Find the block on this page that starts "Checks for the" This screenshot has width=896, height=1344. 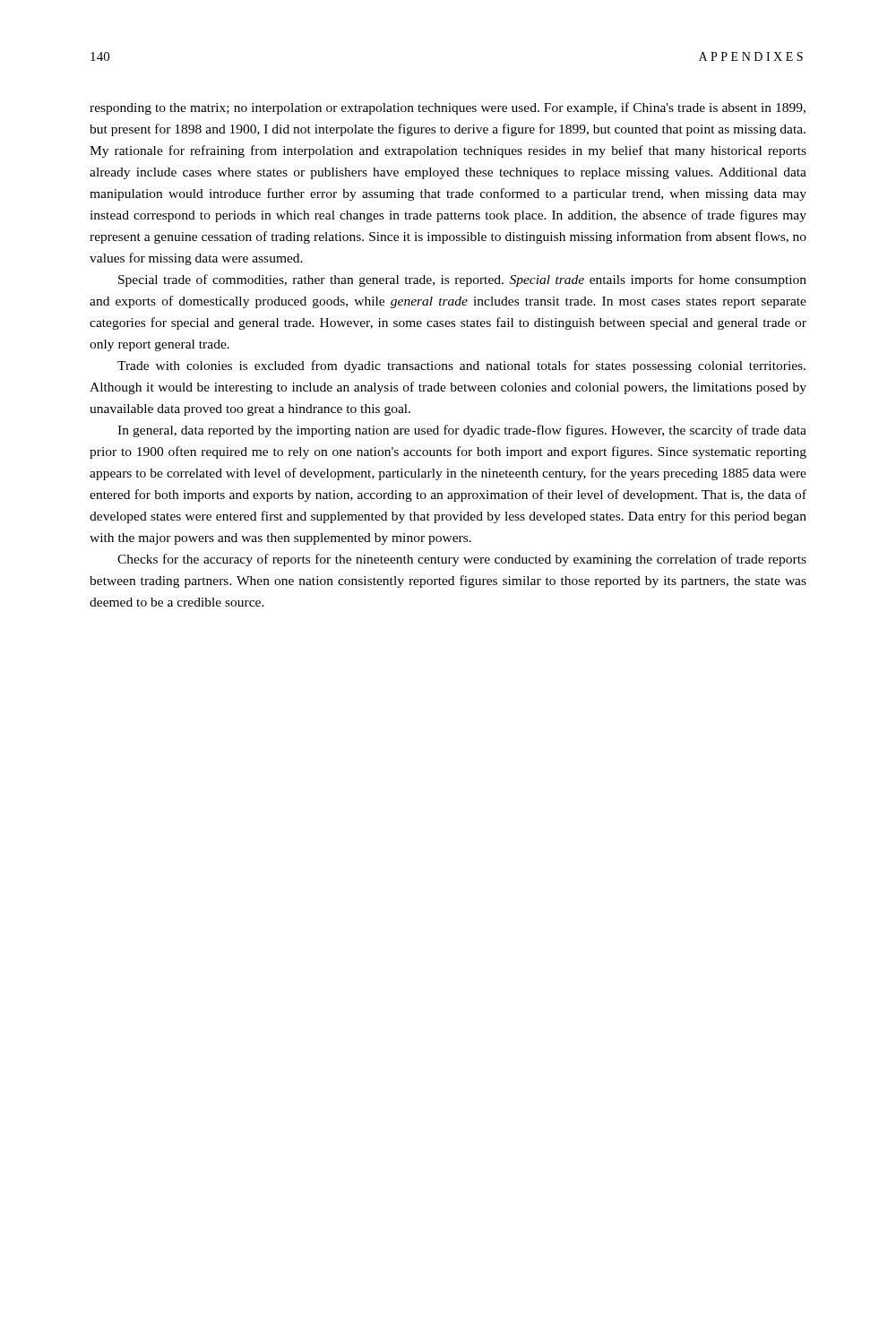(448, 581)
